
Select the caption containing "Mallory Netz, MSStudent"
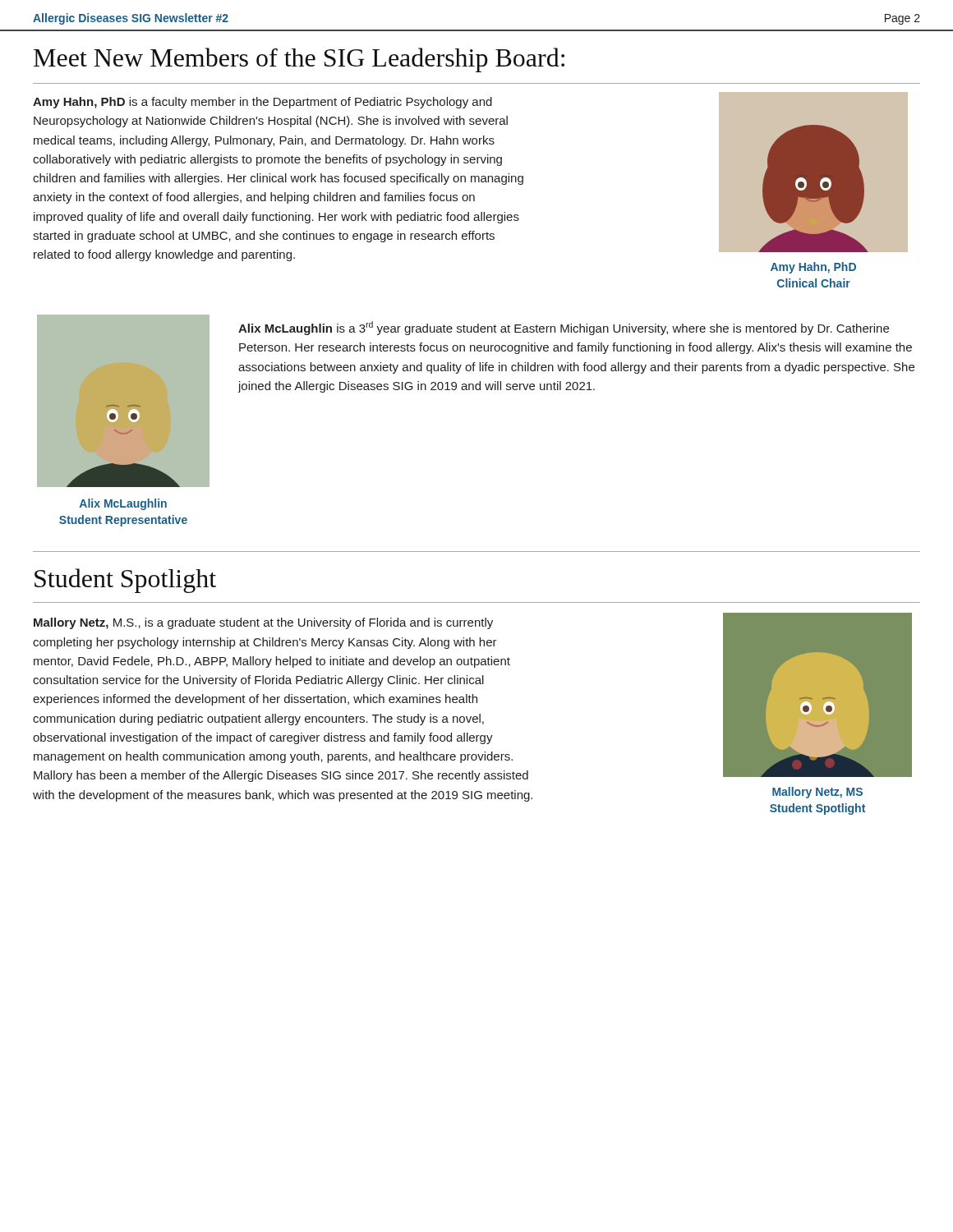[817, 800]
